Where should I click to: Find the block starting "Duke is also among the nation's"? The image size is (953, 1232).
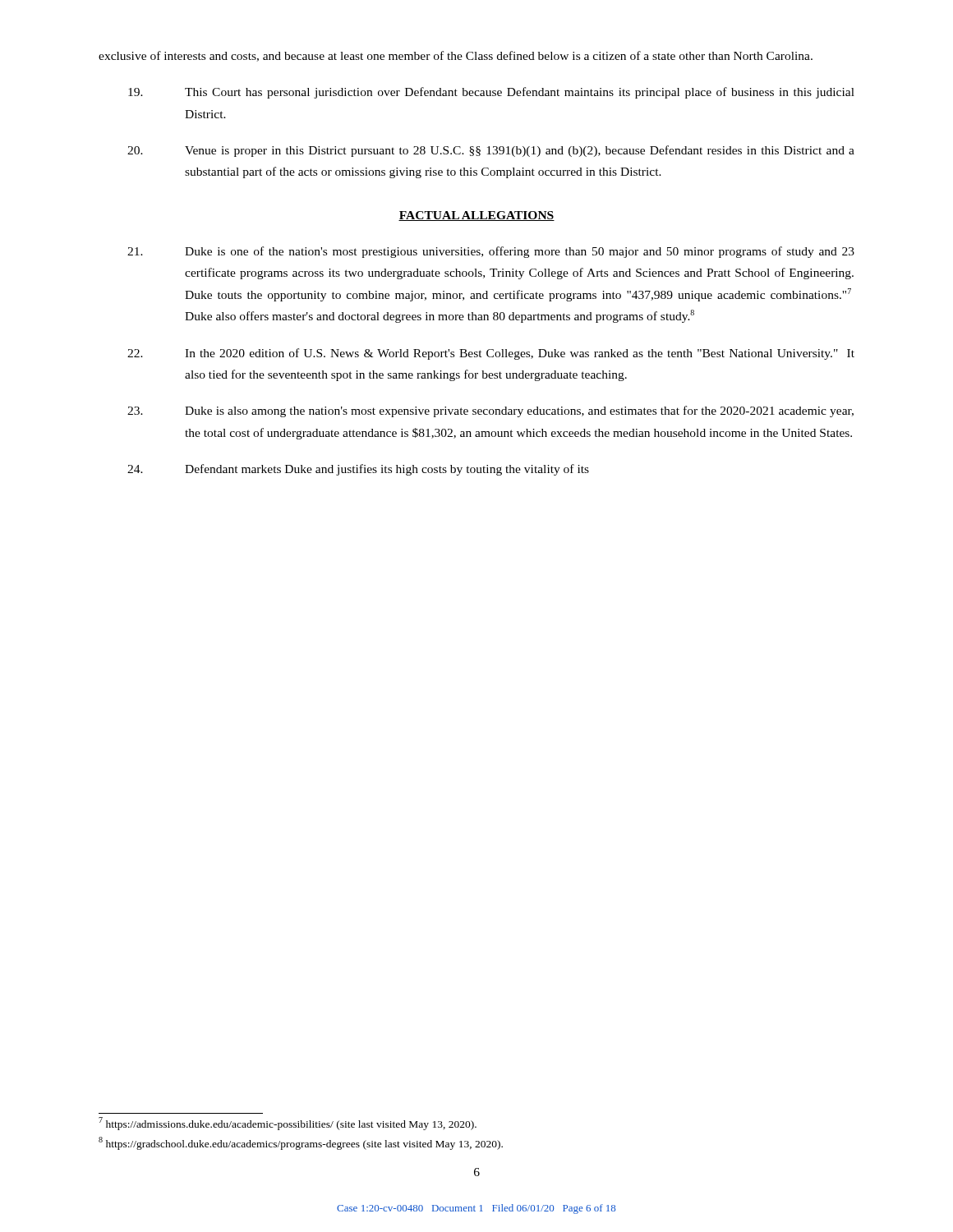coord(476,422)
